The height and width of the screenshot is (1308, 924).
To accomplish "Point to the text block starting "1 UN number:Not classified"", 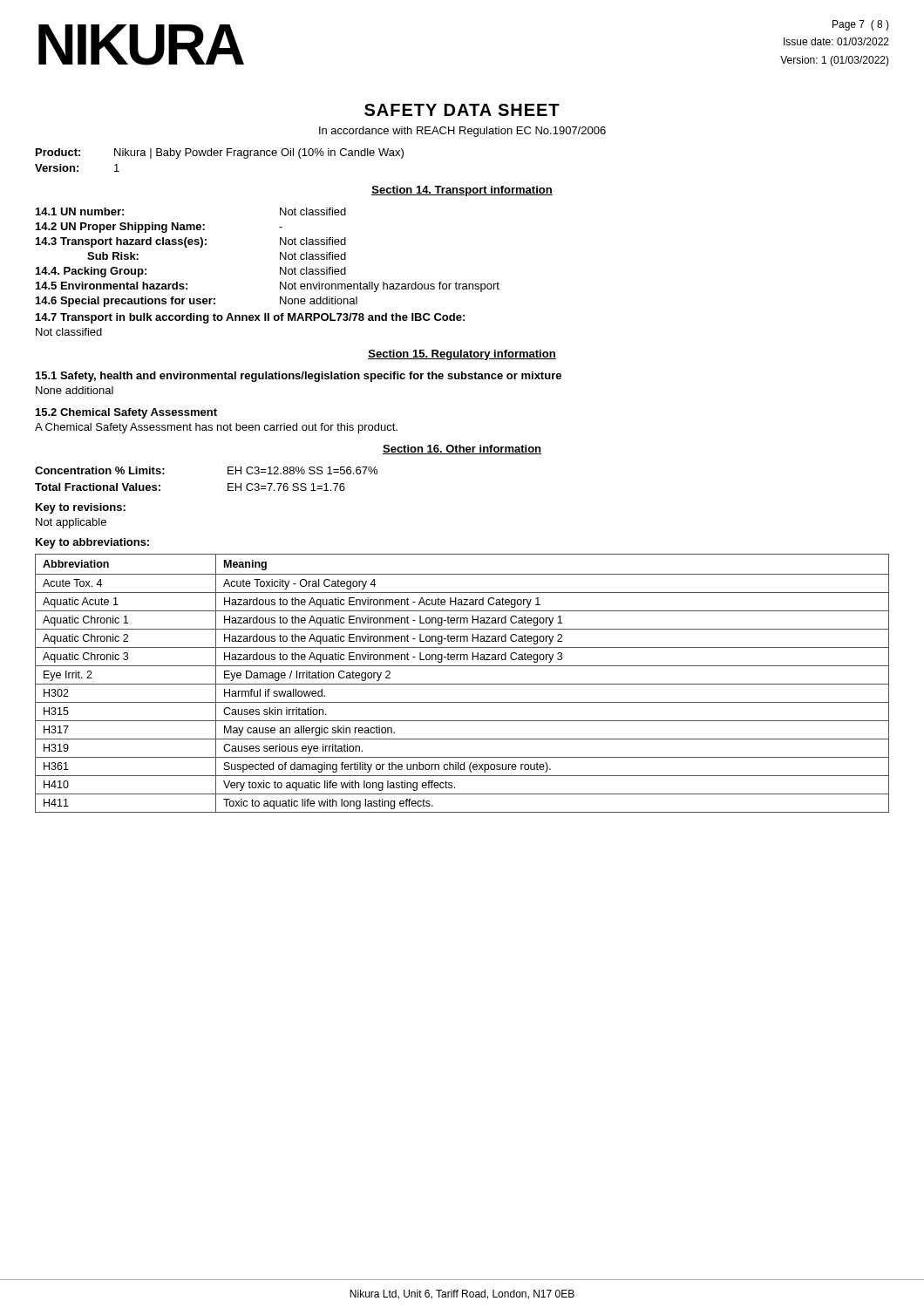I will tap(83, 211).
